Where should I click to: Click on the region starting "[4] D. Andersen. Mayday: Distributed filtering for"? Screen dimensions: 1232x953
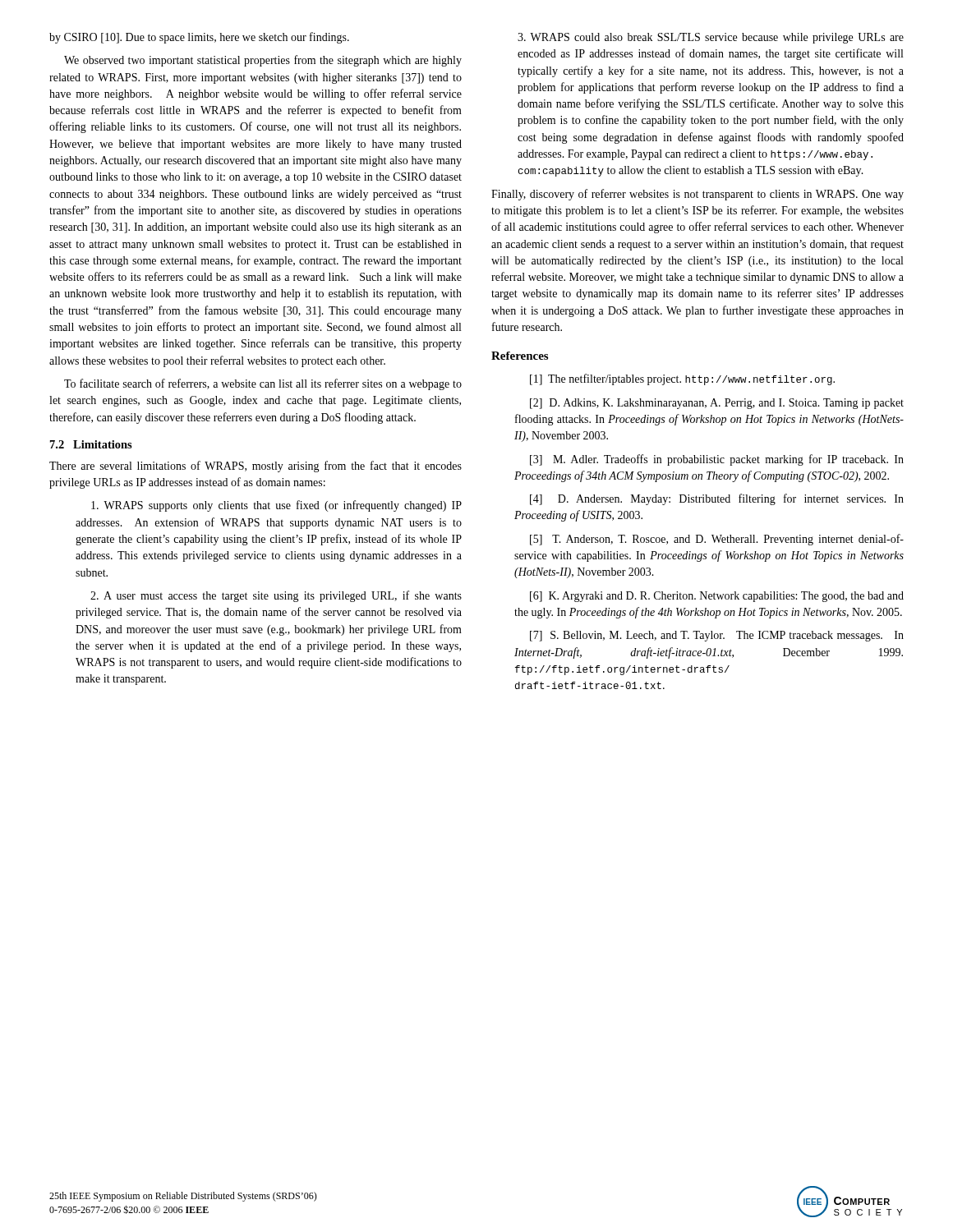tap(698, 508)
